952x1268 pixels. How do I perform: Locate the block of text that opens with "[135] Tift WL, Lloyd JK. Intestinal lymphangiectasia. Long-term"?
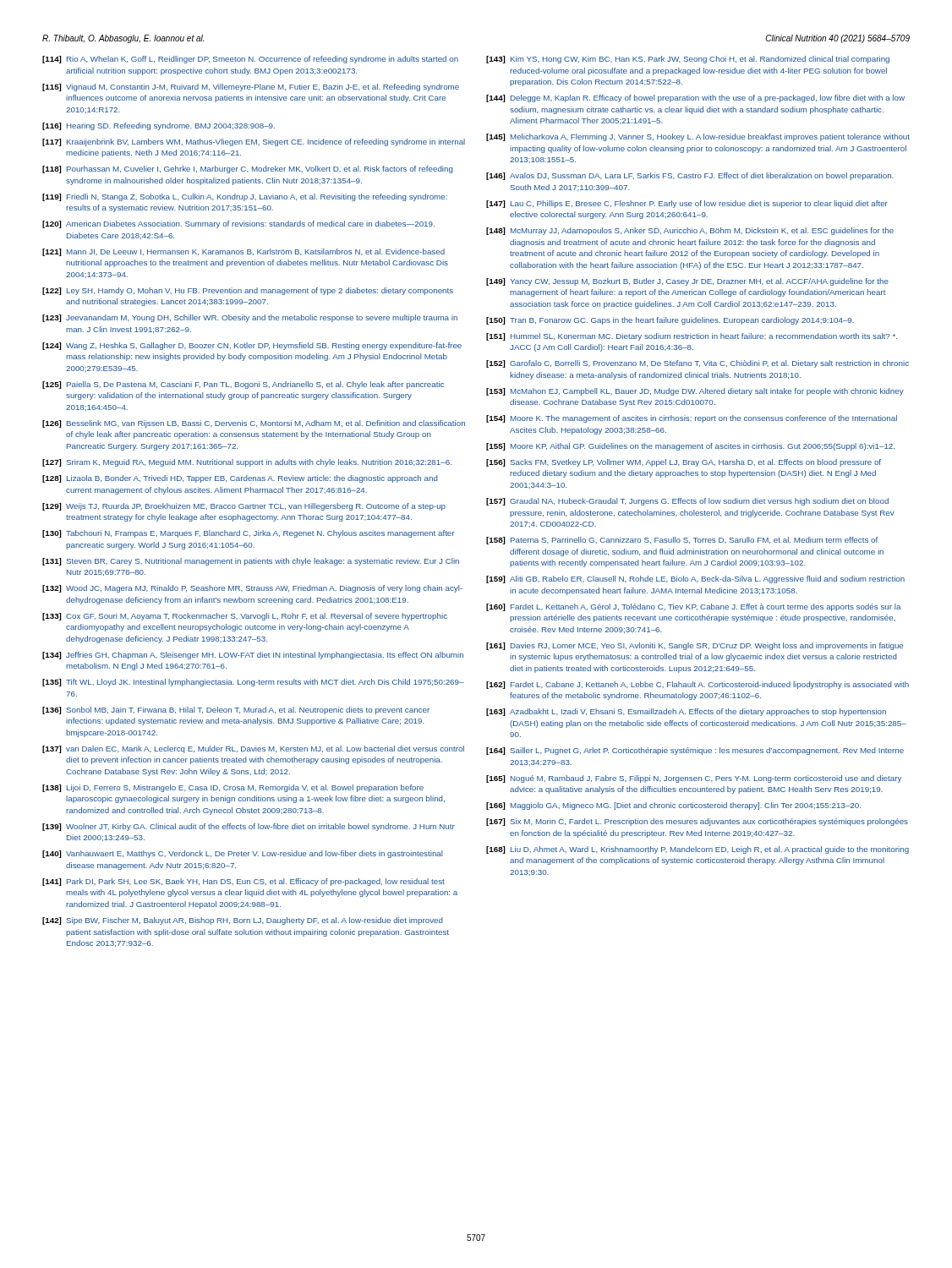[254, 688]
